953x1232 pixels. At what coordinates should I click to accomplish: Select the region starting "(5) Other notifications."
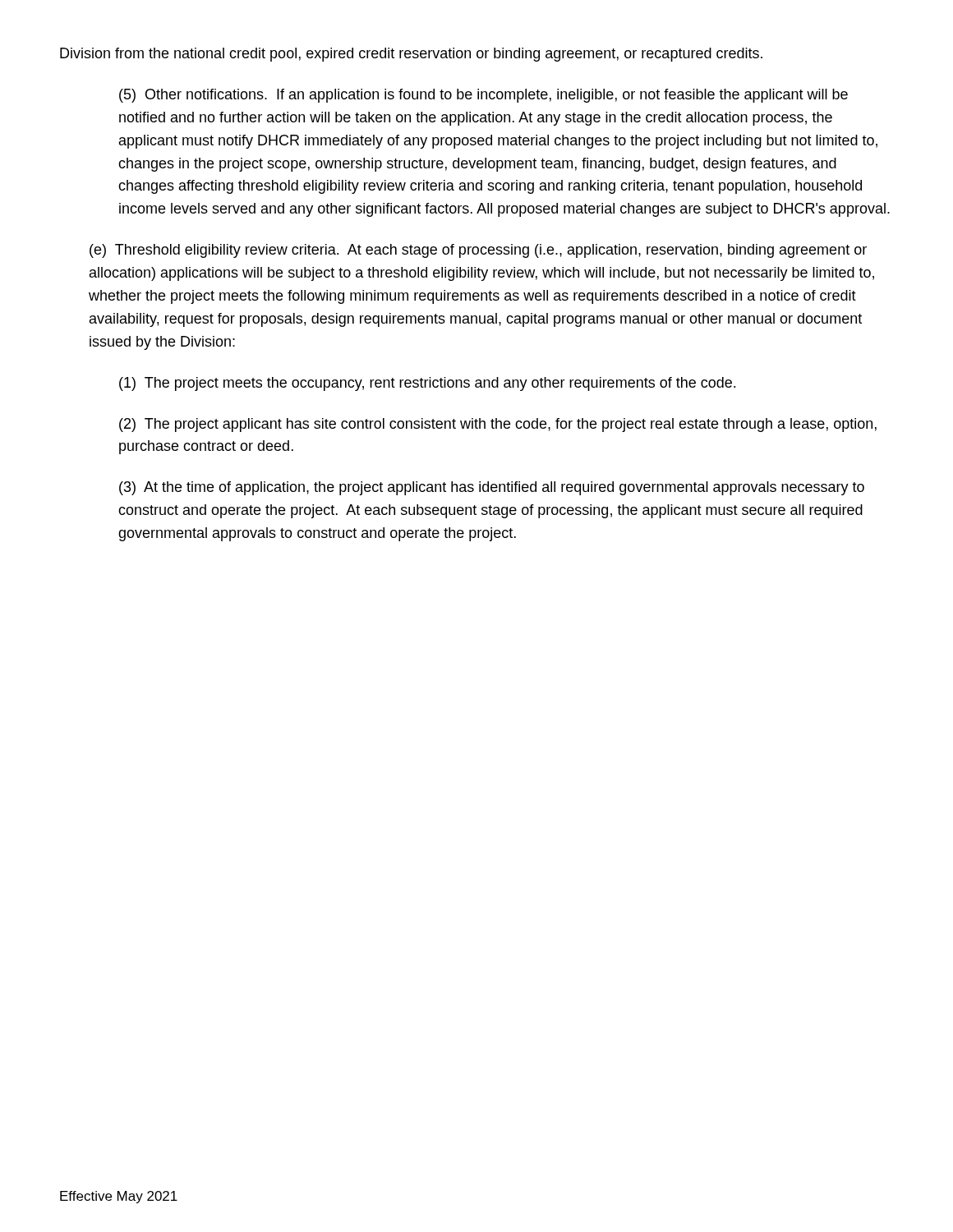(x=504, y=152)
